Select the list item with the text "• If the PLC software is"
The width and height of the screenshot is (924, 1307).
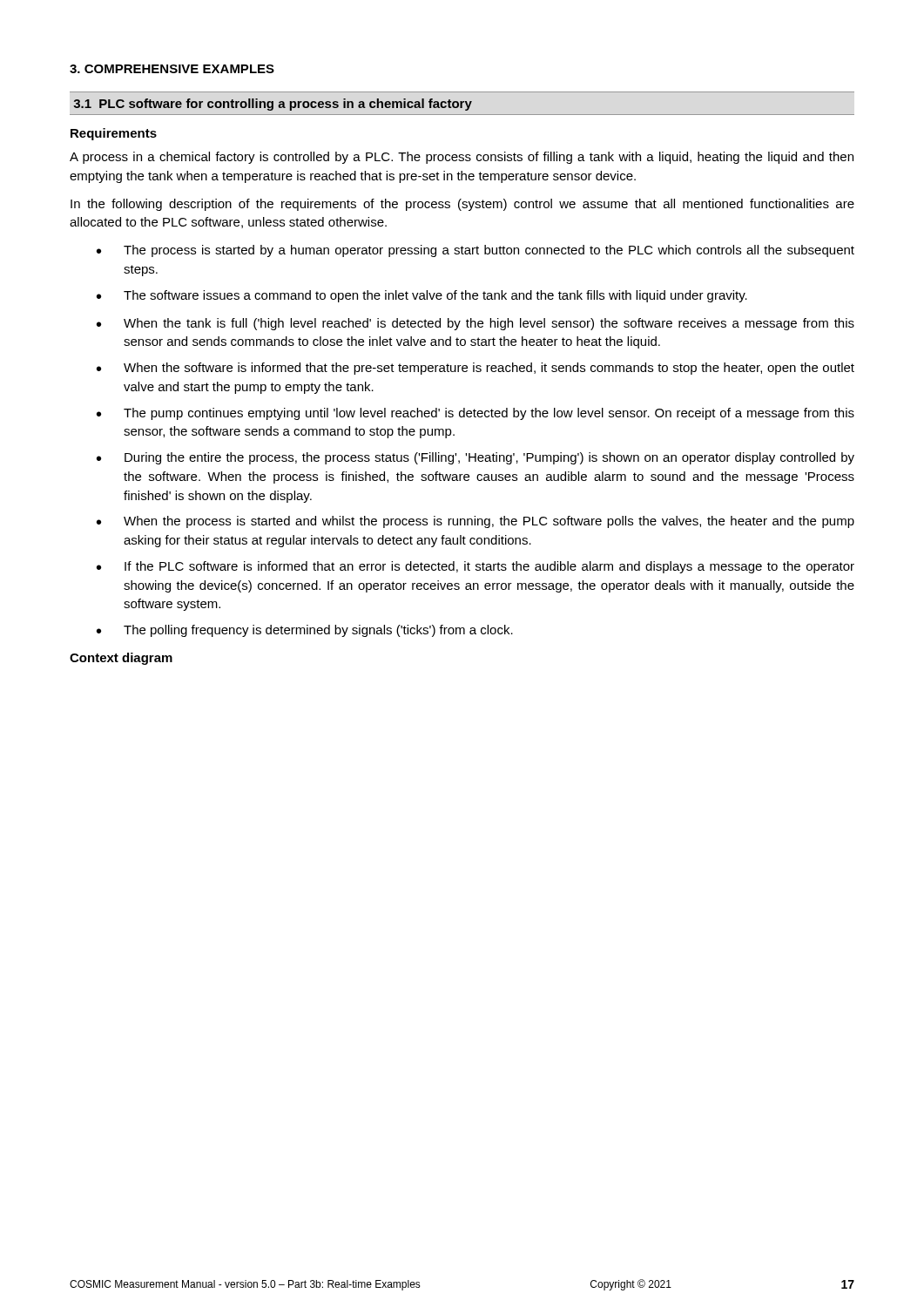click(475, 585)
